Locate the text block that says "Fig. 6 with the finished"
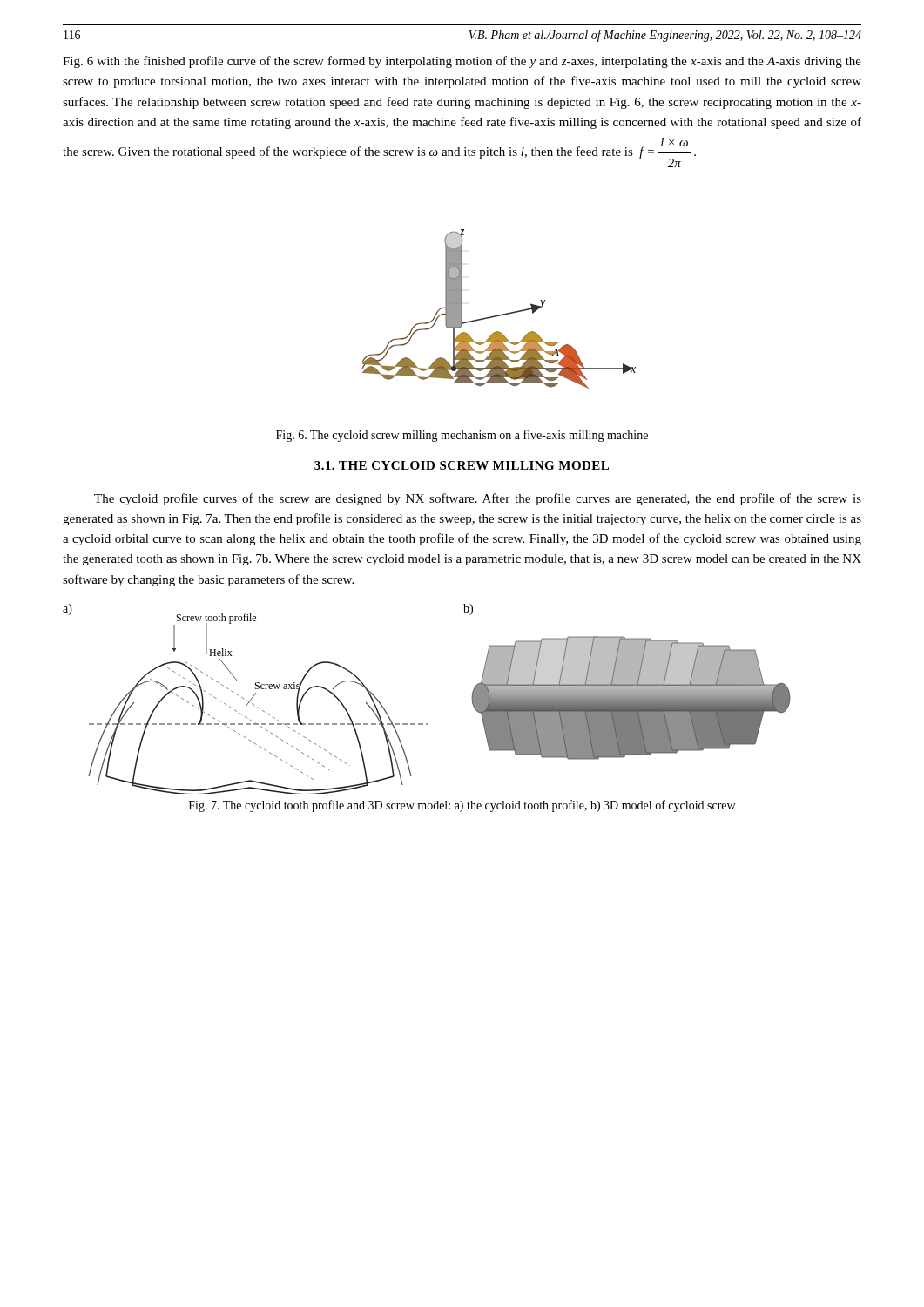 [x=462, y=113]
